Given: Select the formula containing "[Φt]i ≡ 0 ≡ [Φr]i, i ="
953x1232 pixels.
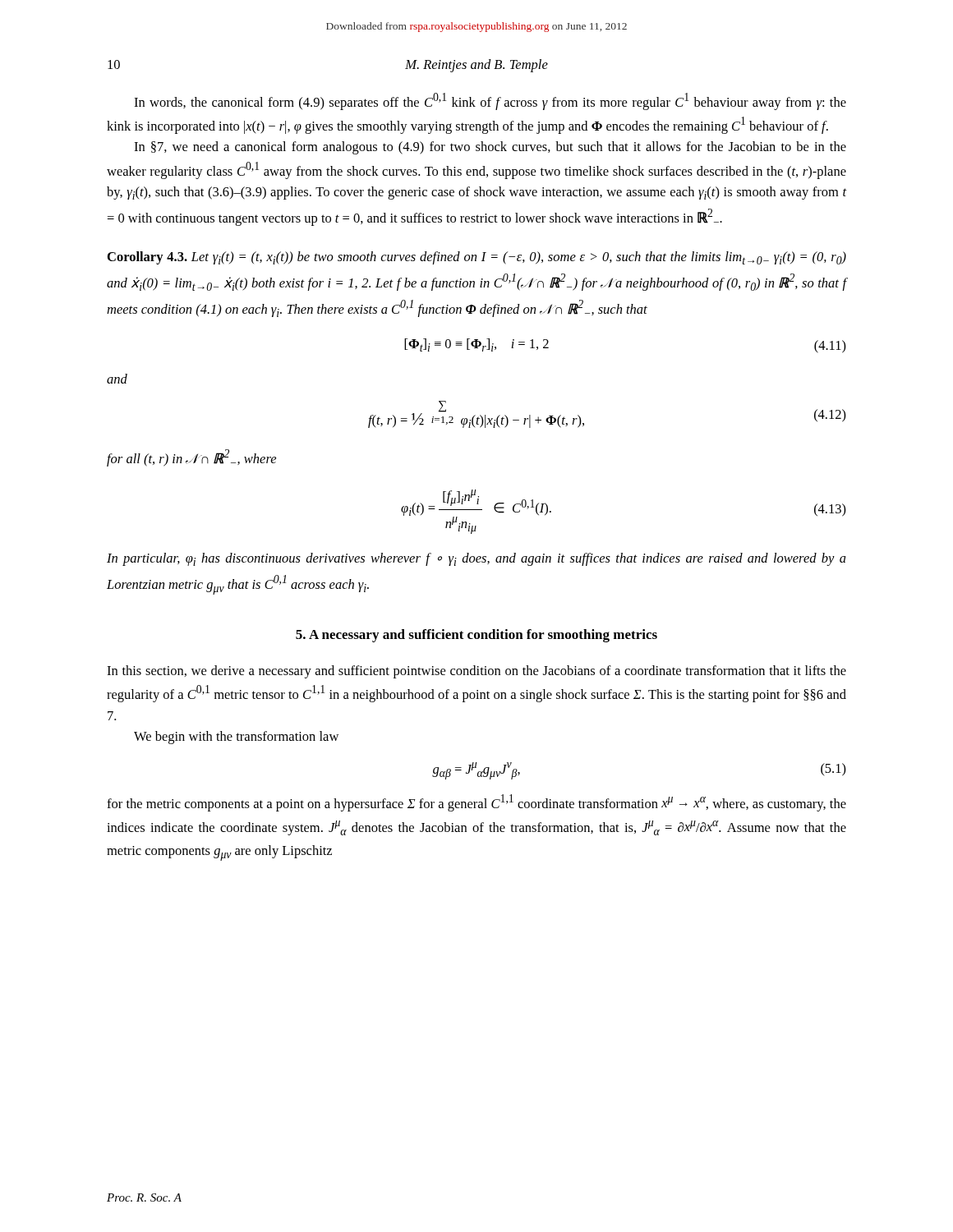Looking at the screenshot, I should tap(476, 346).
